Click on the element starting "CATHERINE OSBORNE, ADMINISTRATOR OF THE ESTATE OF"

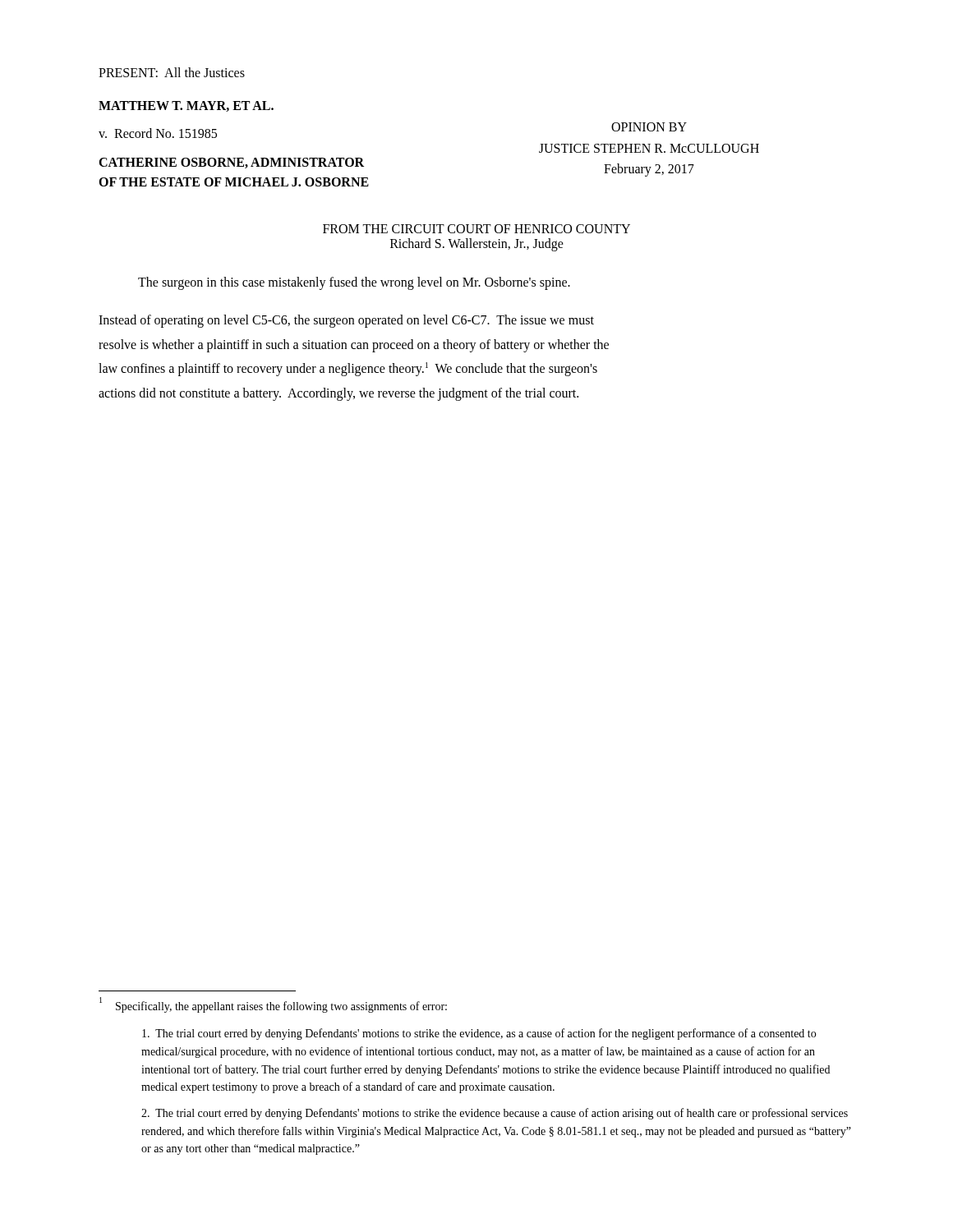pyautogui.click(x=234, y=172)
